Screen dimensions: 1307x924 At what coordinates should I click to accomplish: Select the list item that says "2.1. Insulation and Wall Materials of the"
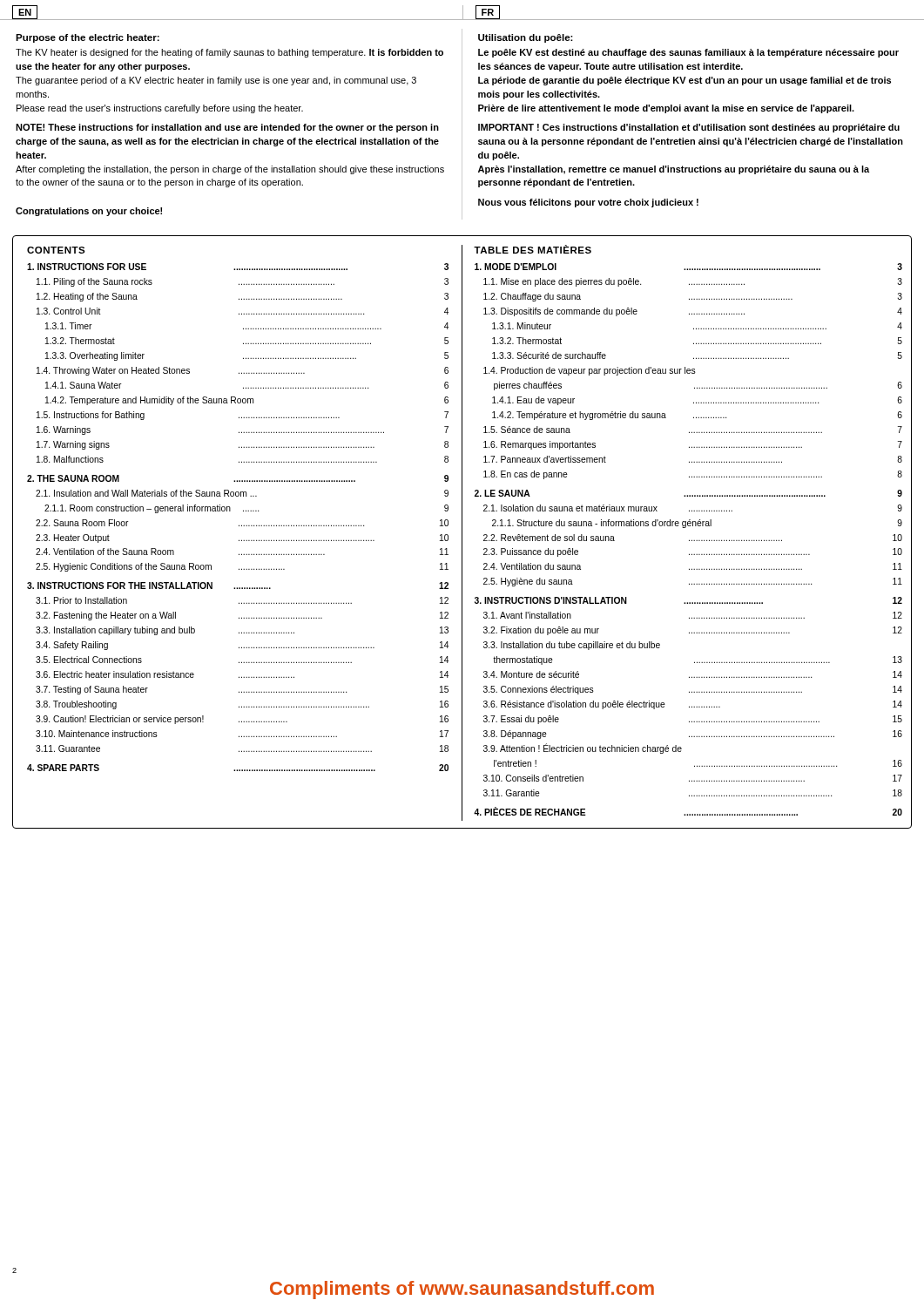[242, 494]
